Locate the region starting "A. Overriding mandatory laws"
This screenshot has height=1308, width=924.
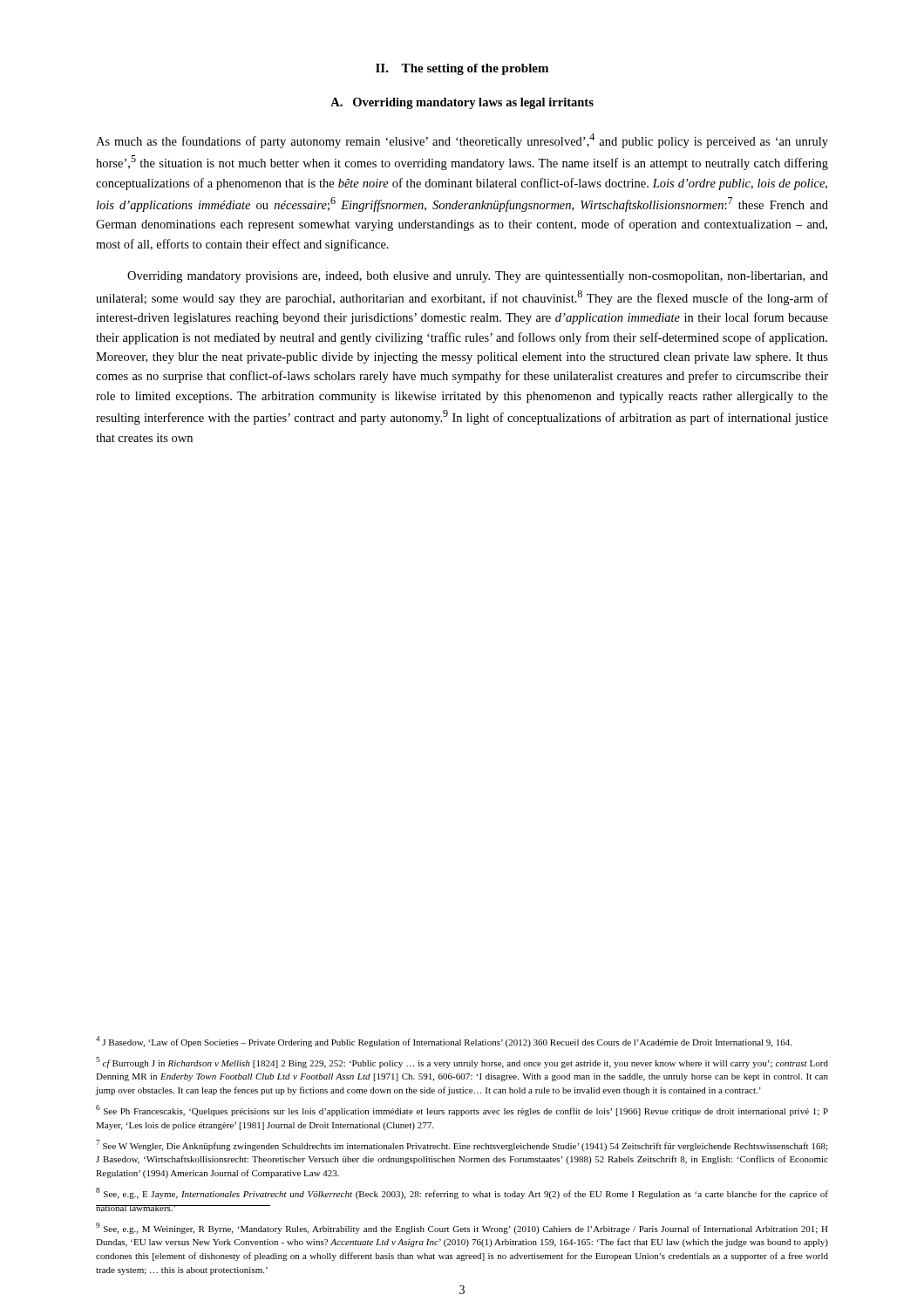(462, 102)
